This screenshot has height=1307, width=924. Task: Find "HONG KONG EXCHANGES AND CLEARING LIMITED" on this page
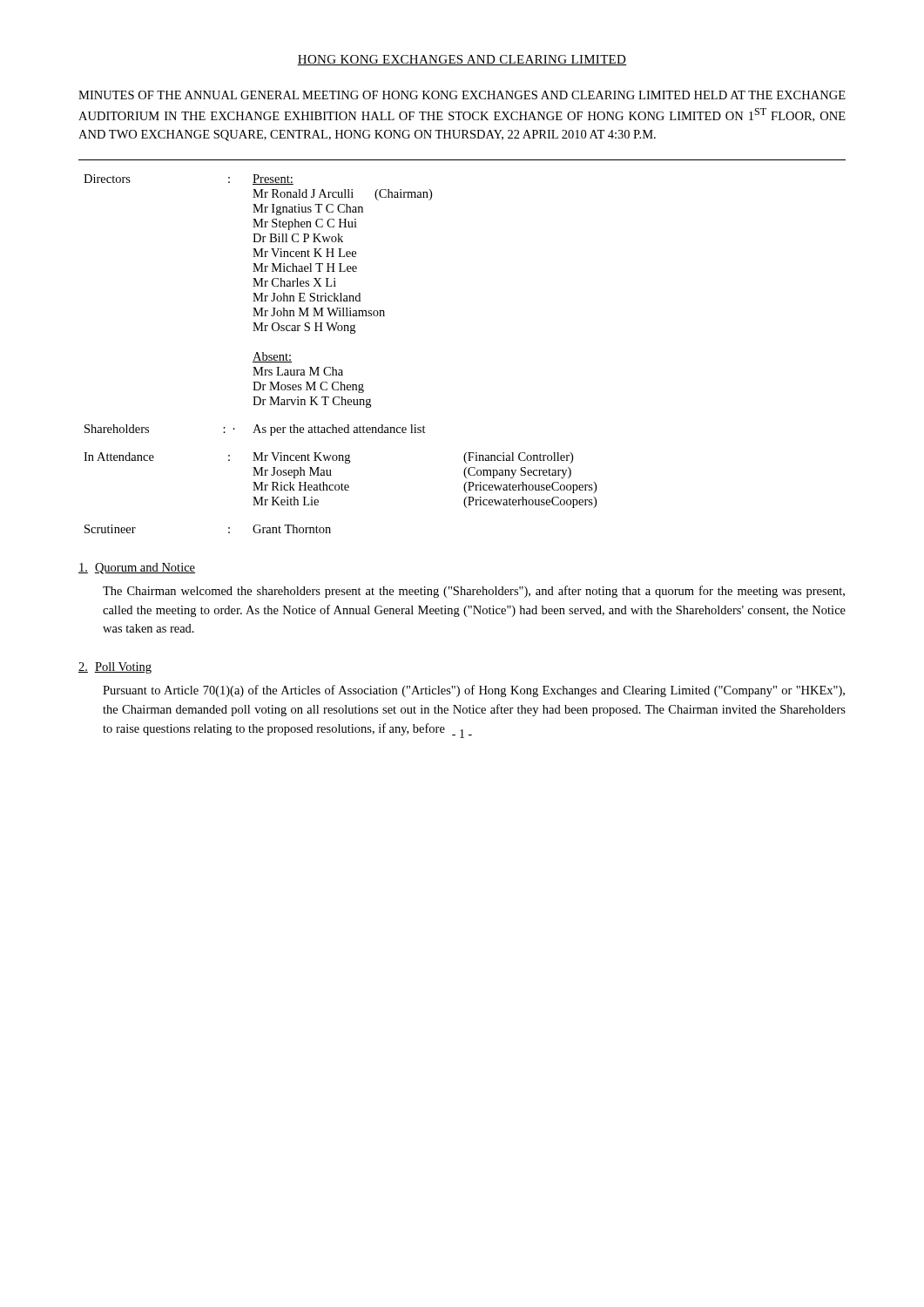462,59
